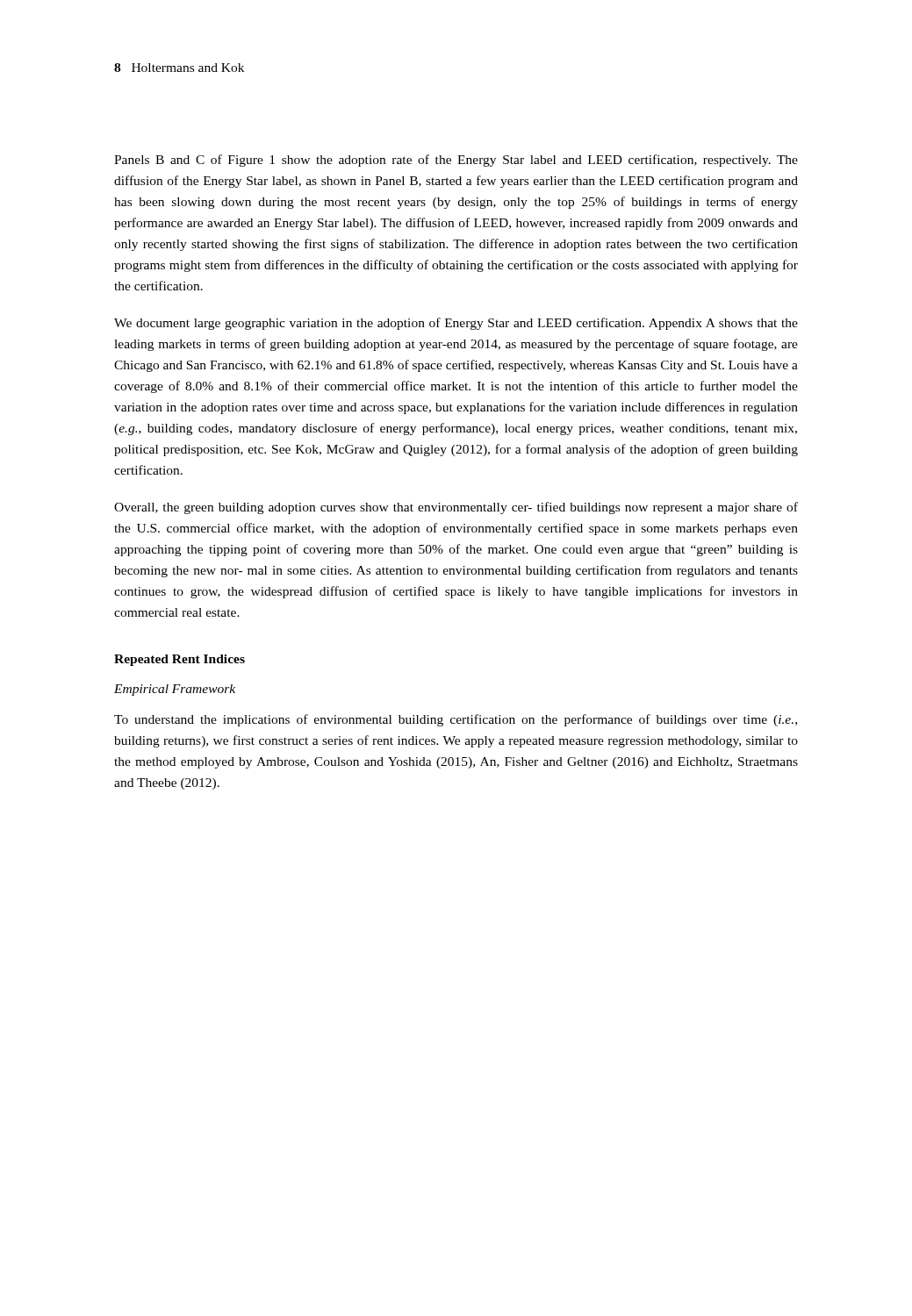Locate the block of text that opens with "Overall, the green building adoption"

pos(456,560)
